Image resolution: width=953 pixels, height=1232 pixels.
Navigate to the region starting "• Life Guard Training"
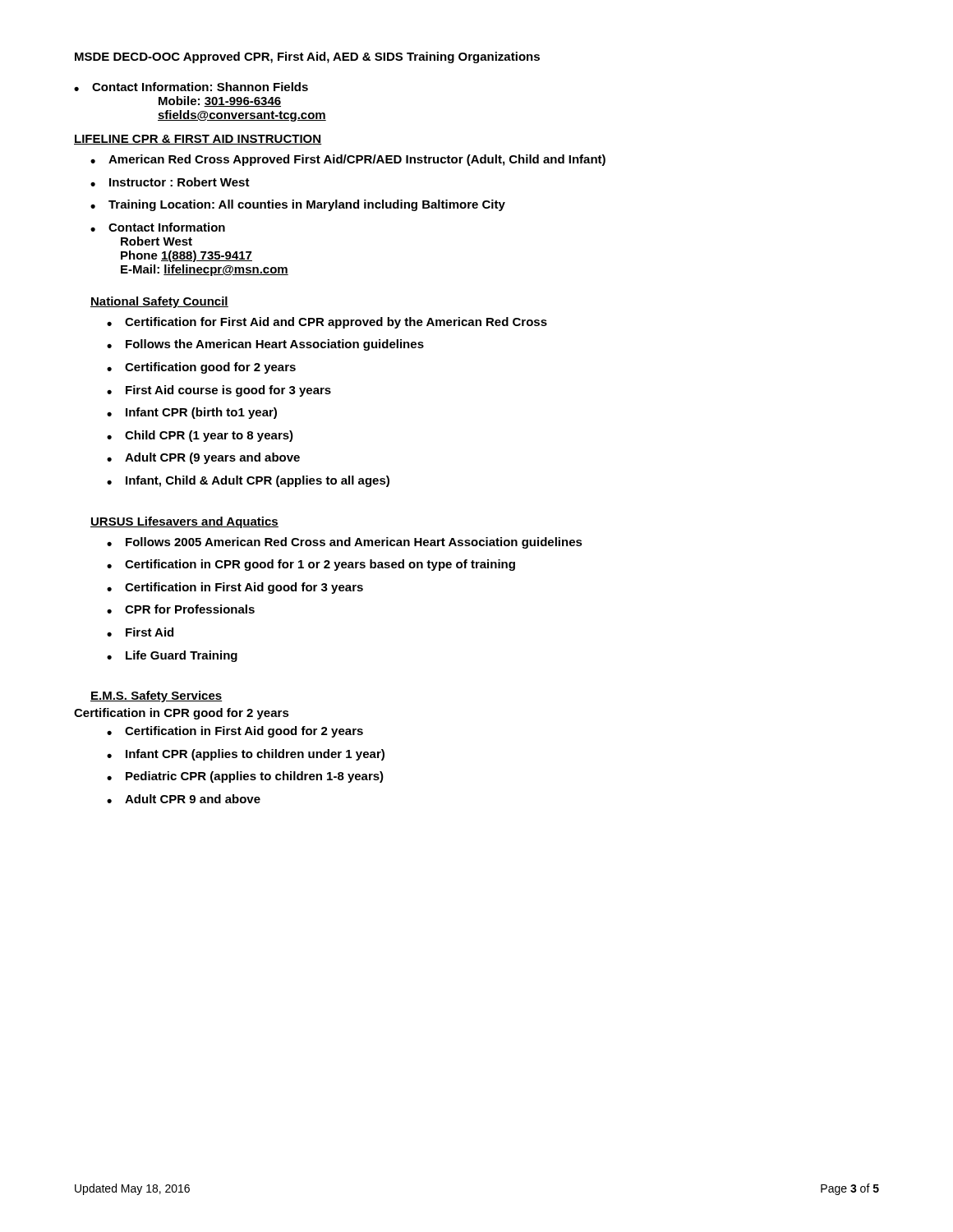pyautogui.click(x=172, y=656)
